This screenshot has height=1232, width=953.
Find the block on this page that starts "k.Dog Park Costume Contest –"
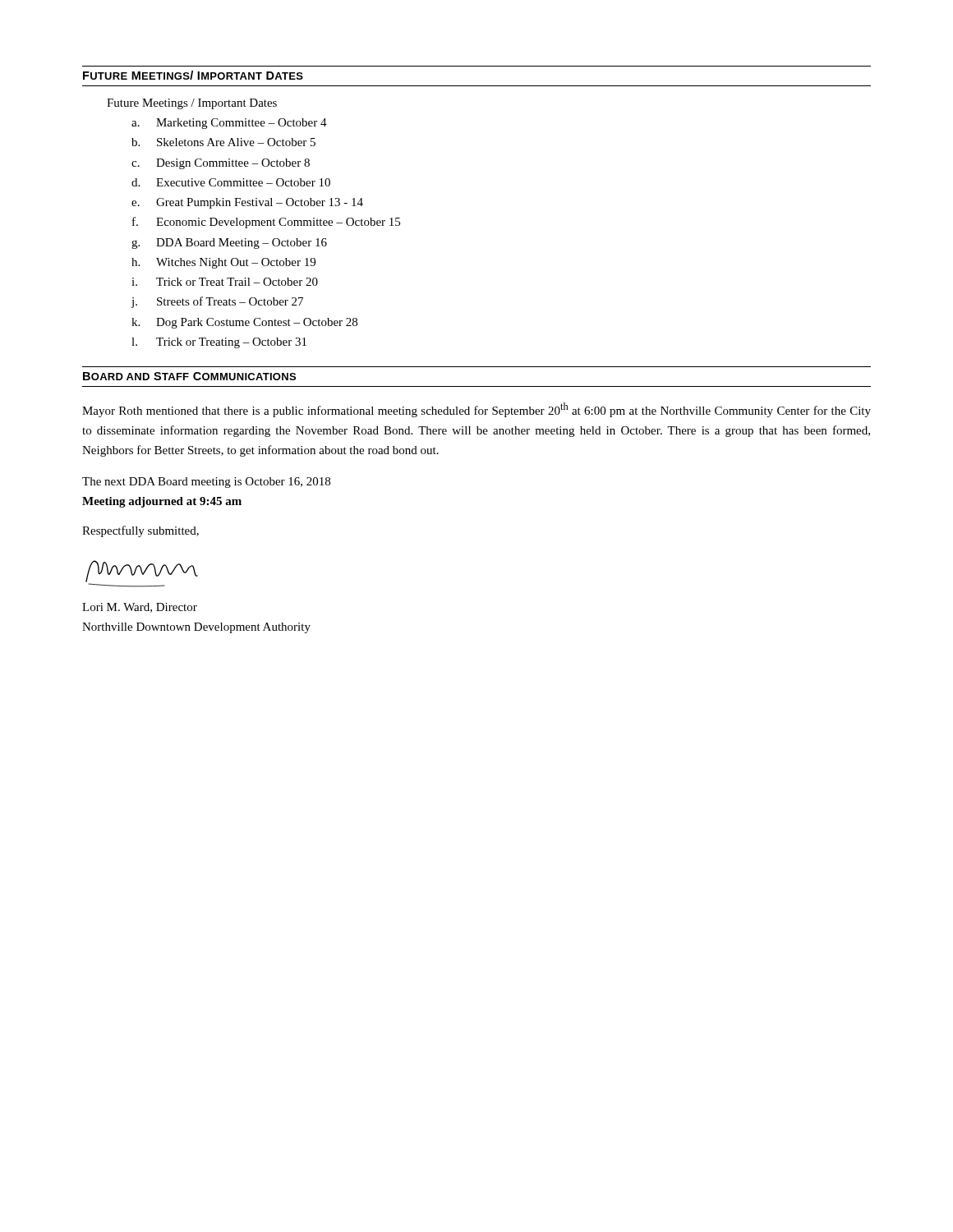pyautogui.click(x=245, y=322)
